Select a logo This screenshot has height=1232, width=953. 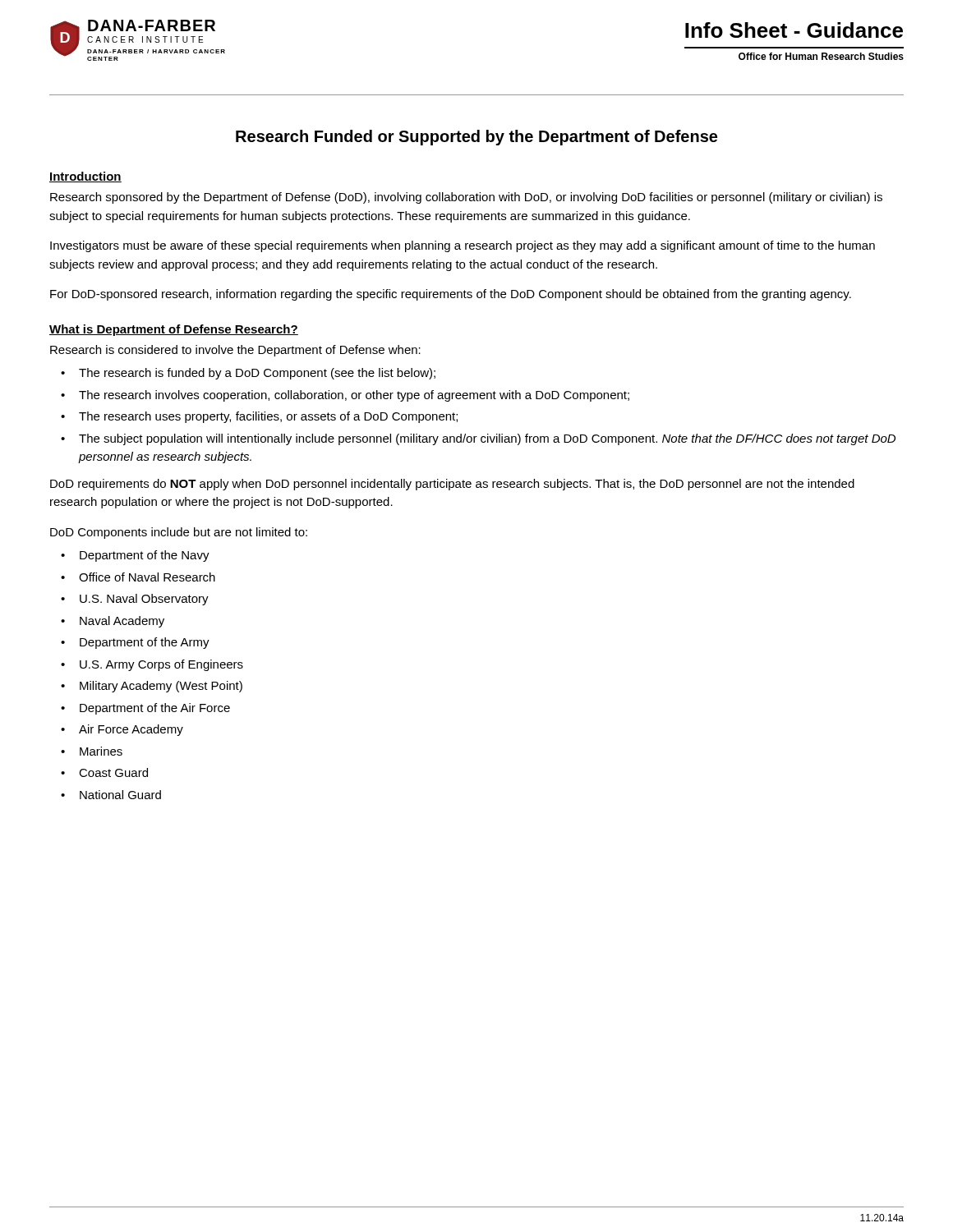point(148,39)
